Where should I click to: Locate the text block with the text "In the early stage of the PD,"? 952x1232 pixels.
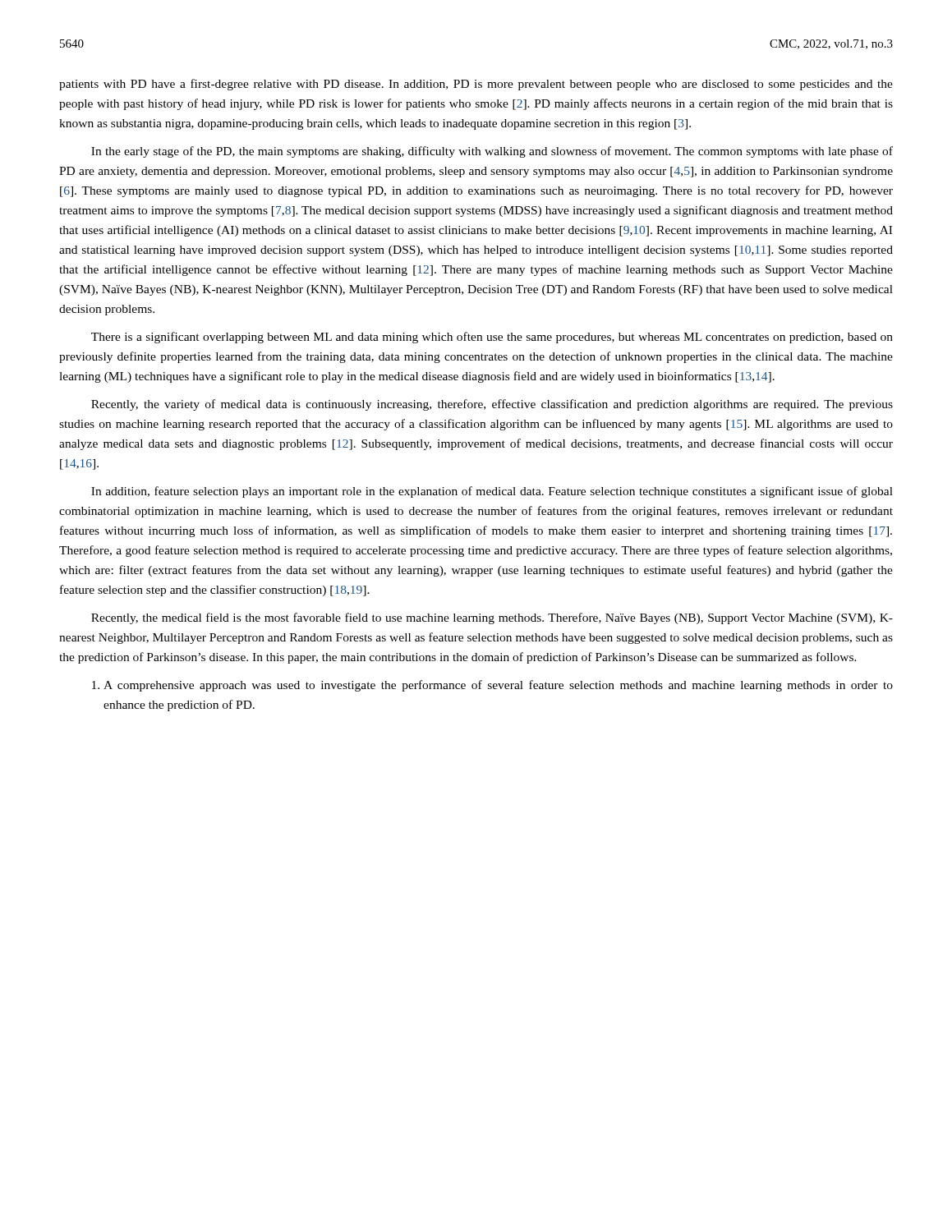(476, 230)
